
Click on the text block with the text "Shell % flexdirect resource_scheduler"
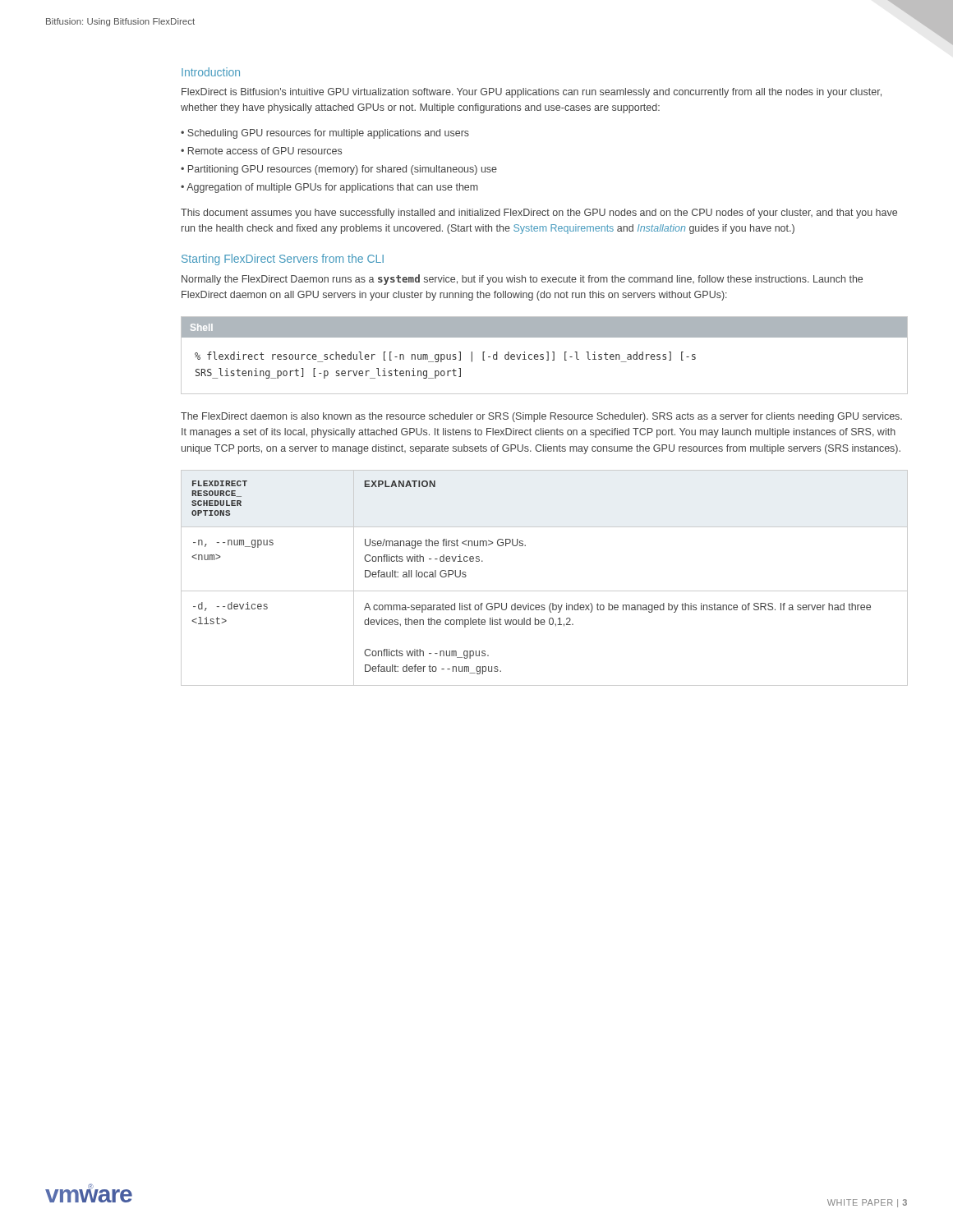pos(544,355)
